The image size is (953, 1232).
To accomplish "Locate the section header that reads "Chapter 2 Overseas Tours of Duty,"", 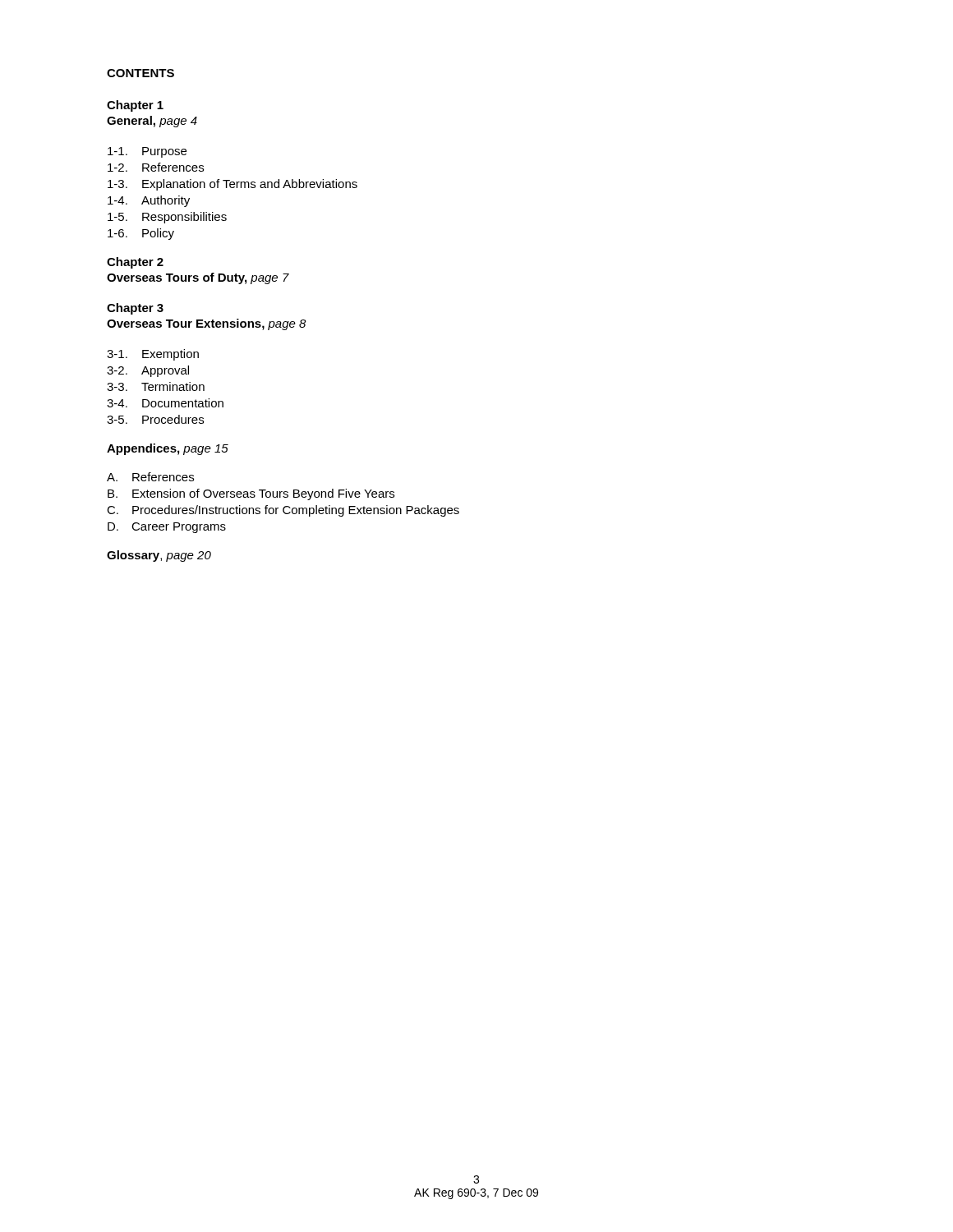I will (135, 263).
